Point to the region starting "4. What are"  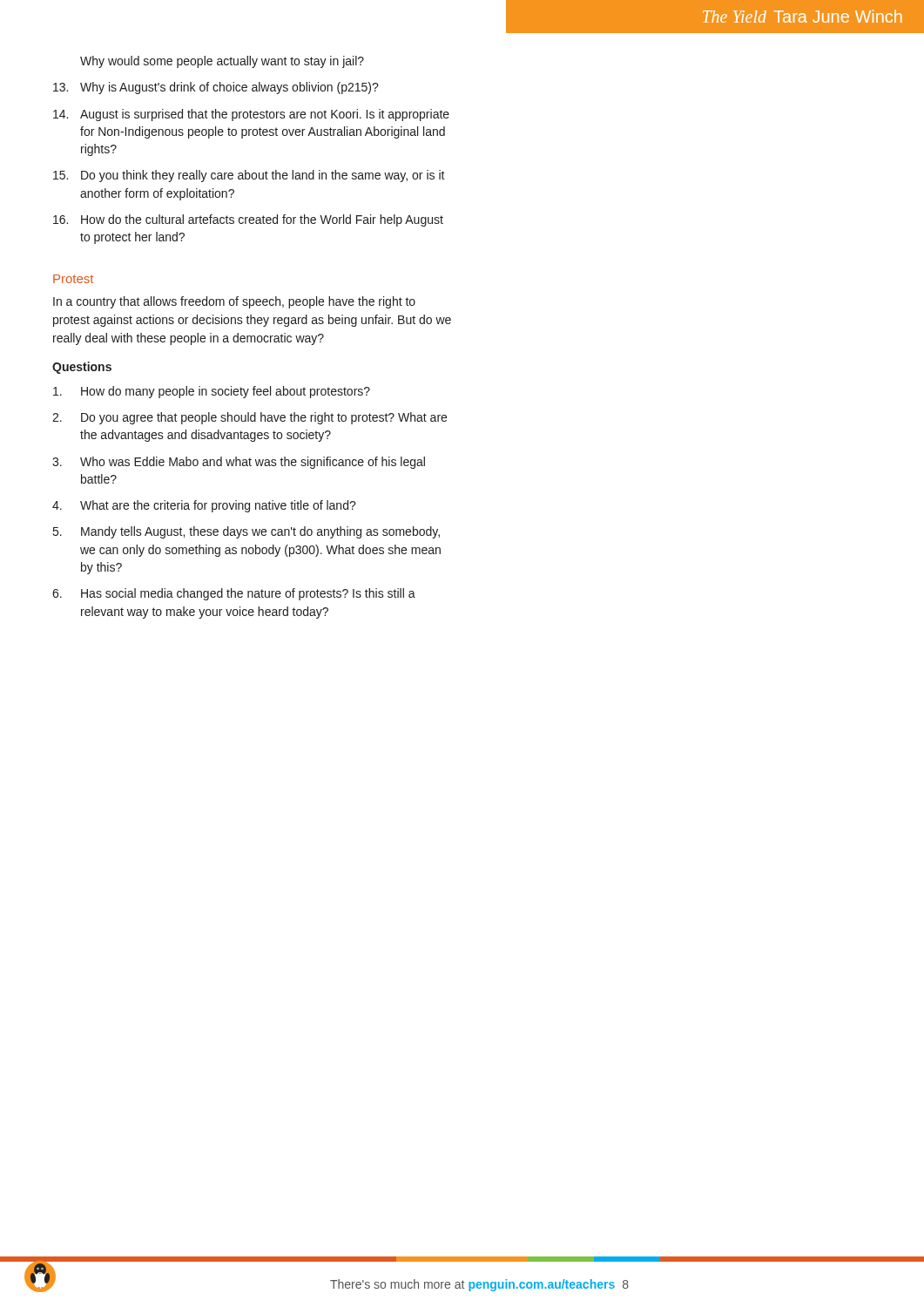pos(204,506)
